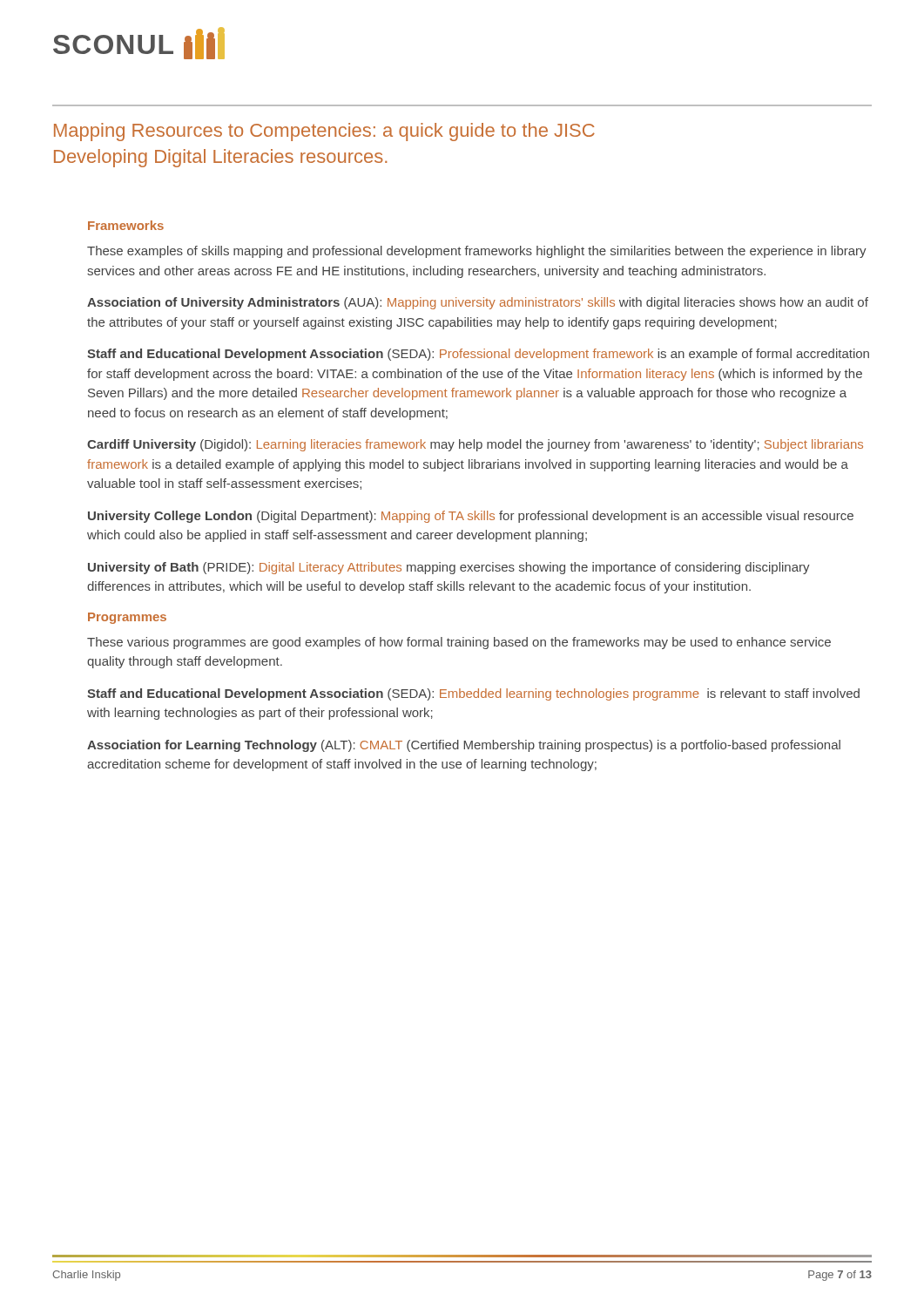This screenshot has width=924, height=1307.
Task: Where is the passage that starts "These examples of skills"?
Action: click(477, 260)
